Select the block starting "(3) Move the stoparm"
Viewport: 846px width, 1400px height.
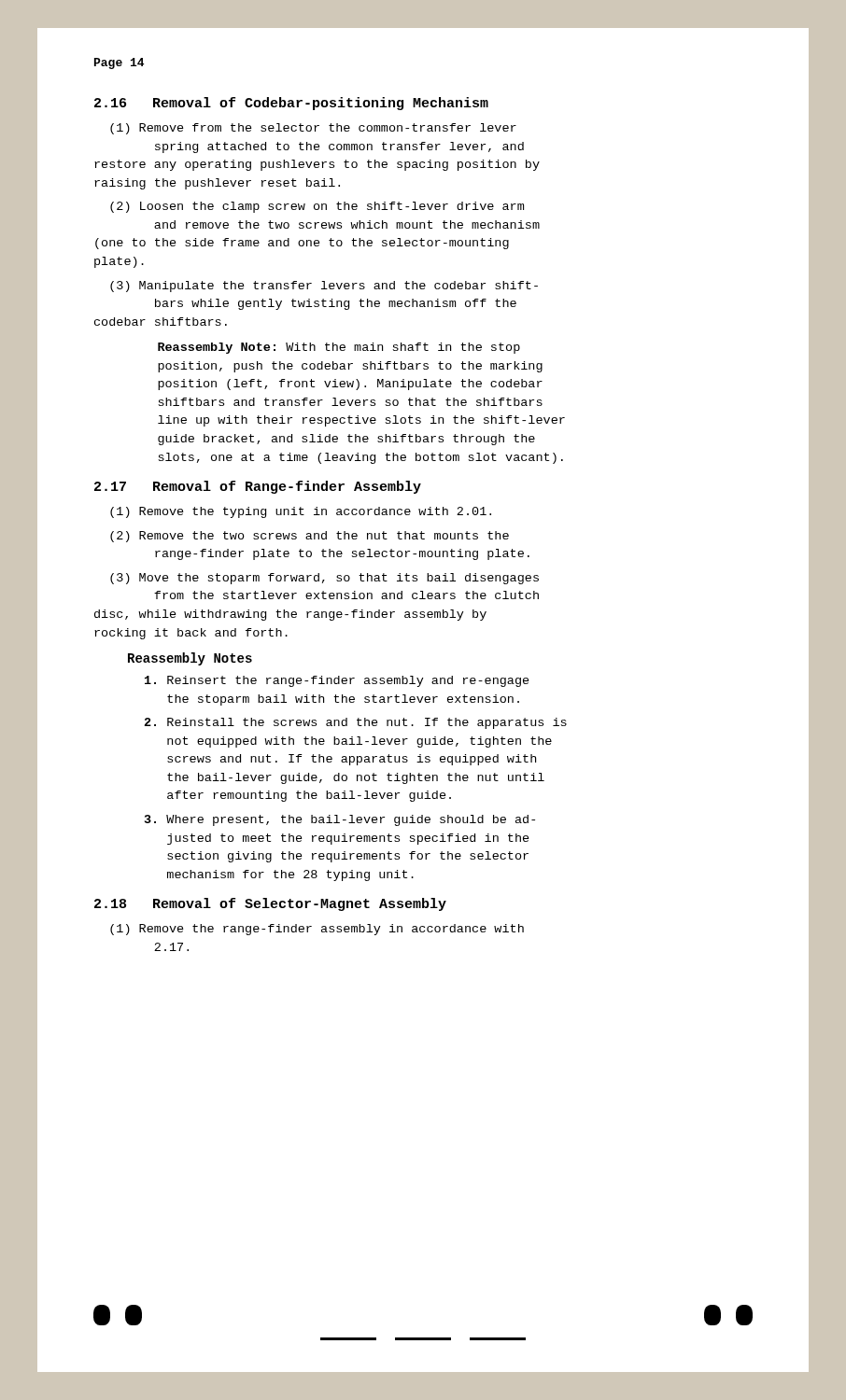coord(317,605)
